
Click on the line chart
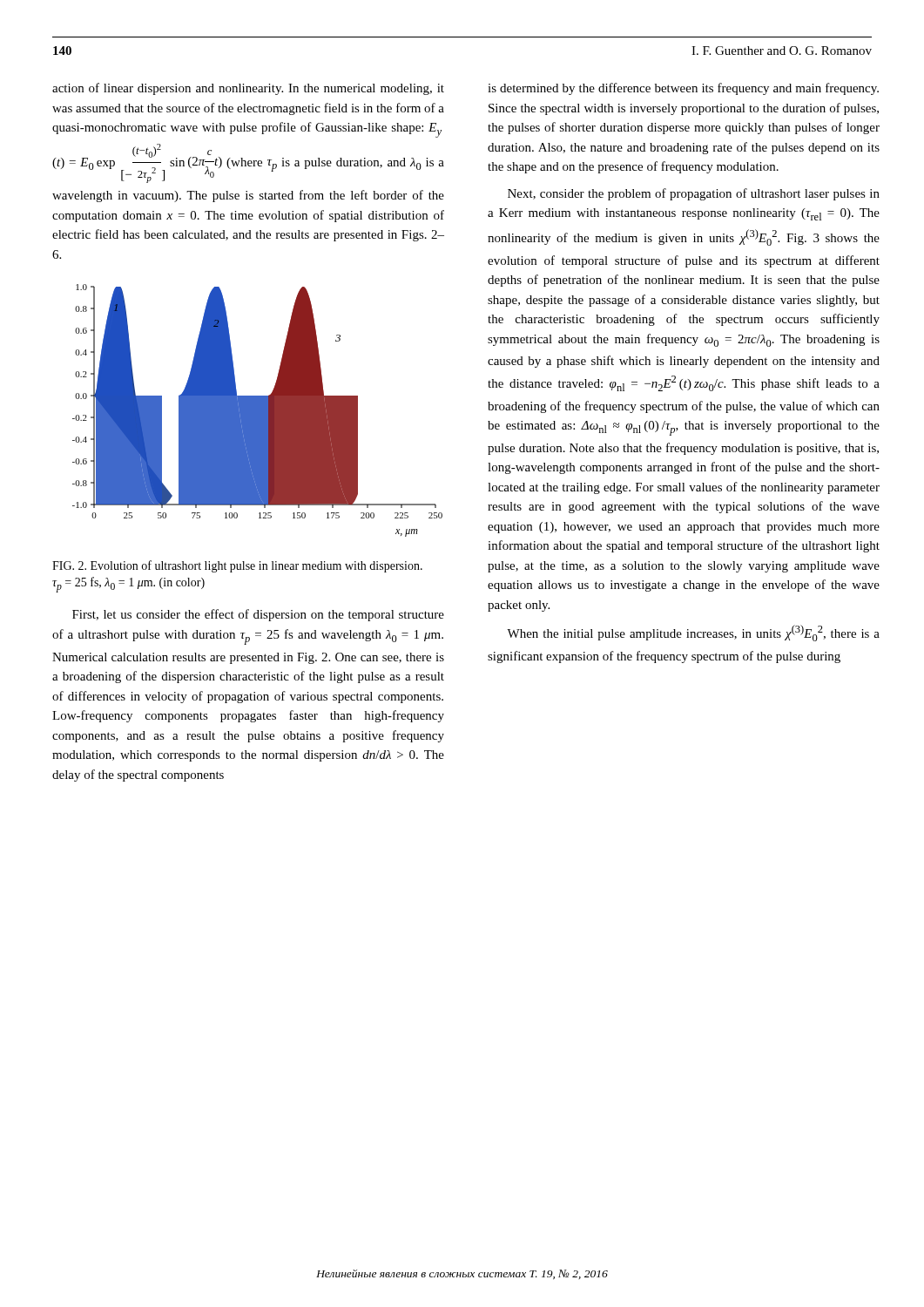(248, 414)
